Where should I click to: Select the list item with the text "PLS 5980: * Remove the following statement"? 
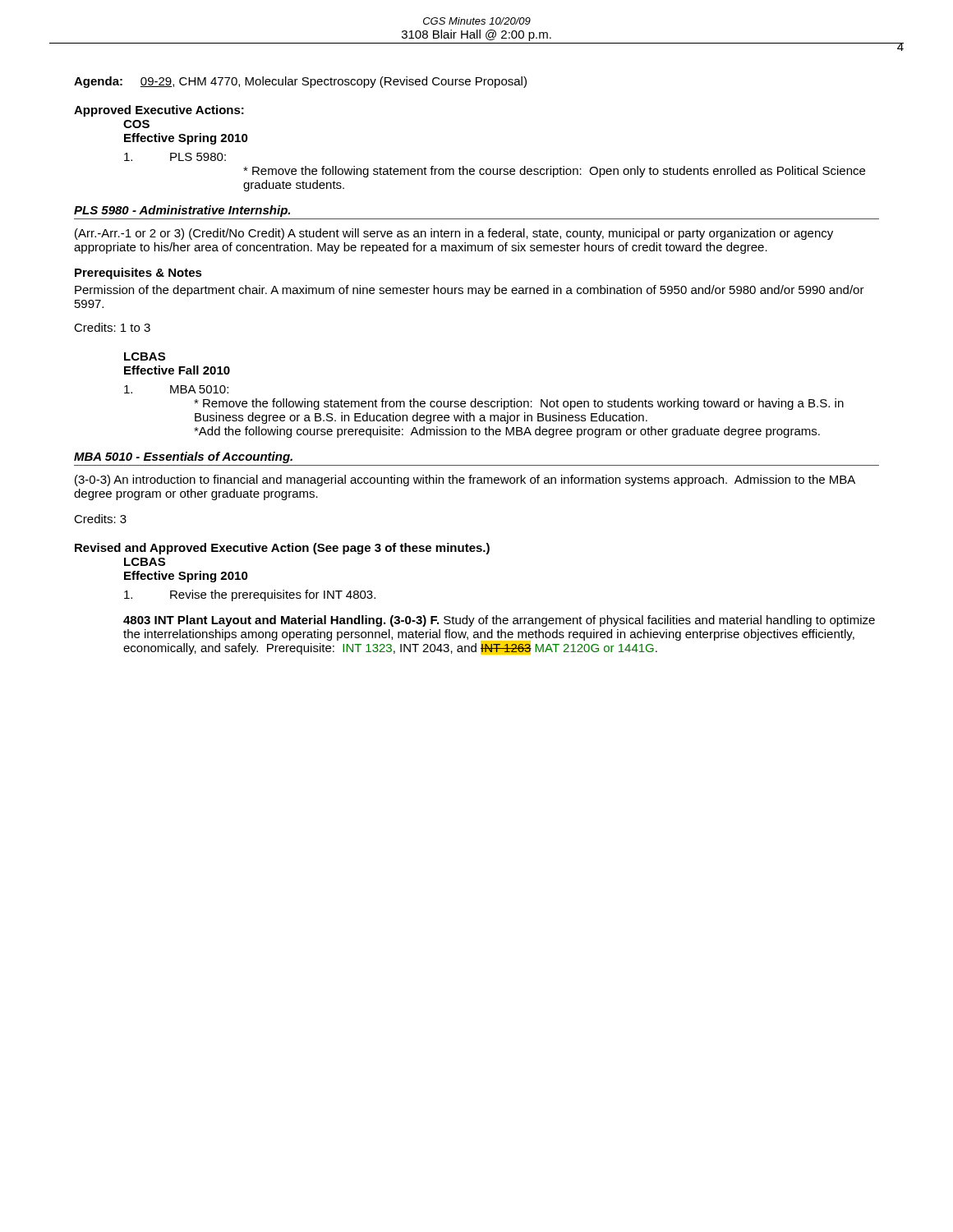coord(501,170)
